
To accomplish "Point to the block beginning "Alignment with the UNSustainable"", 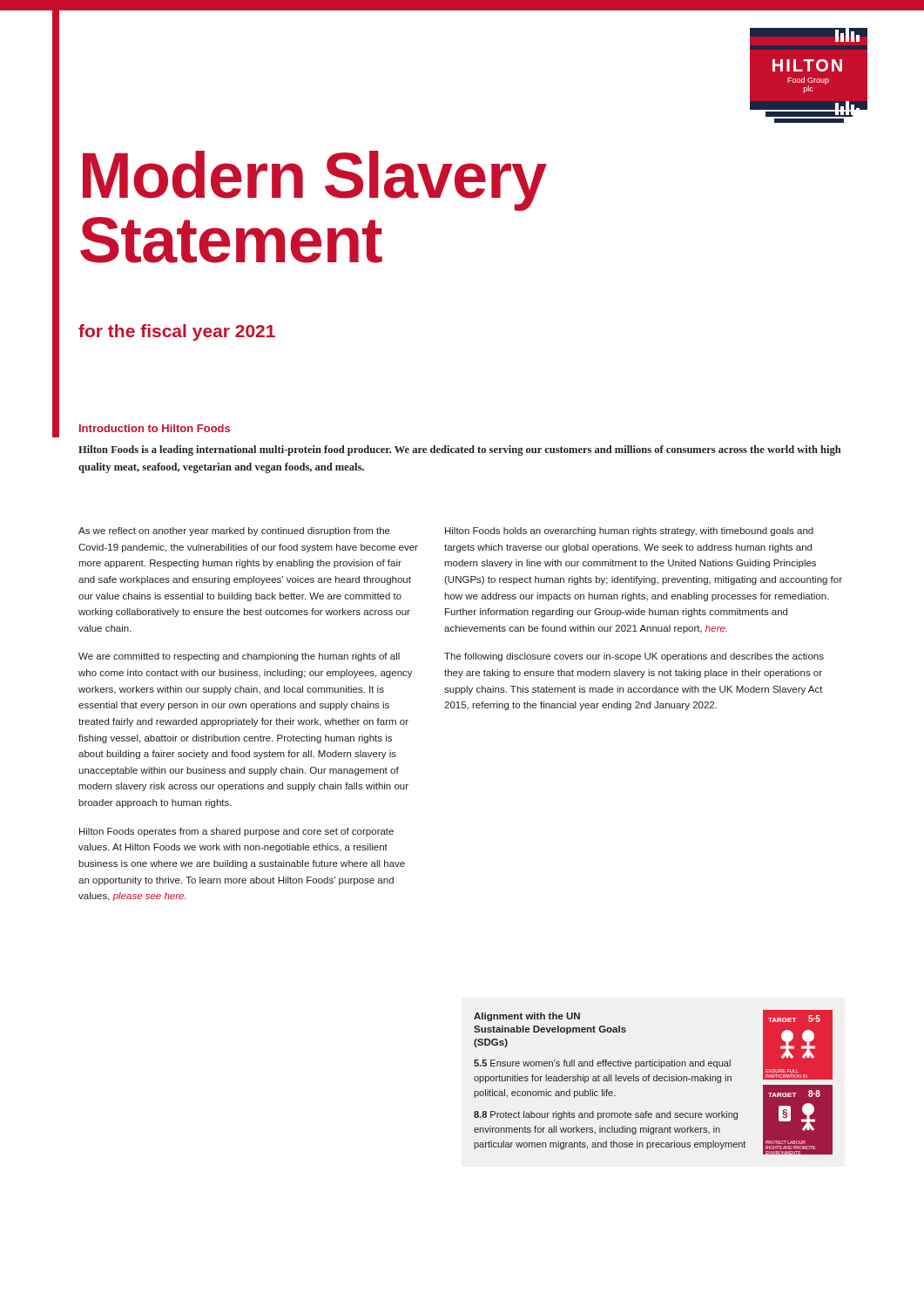I will coord(654,1083).
